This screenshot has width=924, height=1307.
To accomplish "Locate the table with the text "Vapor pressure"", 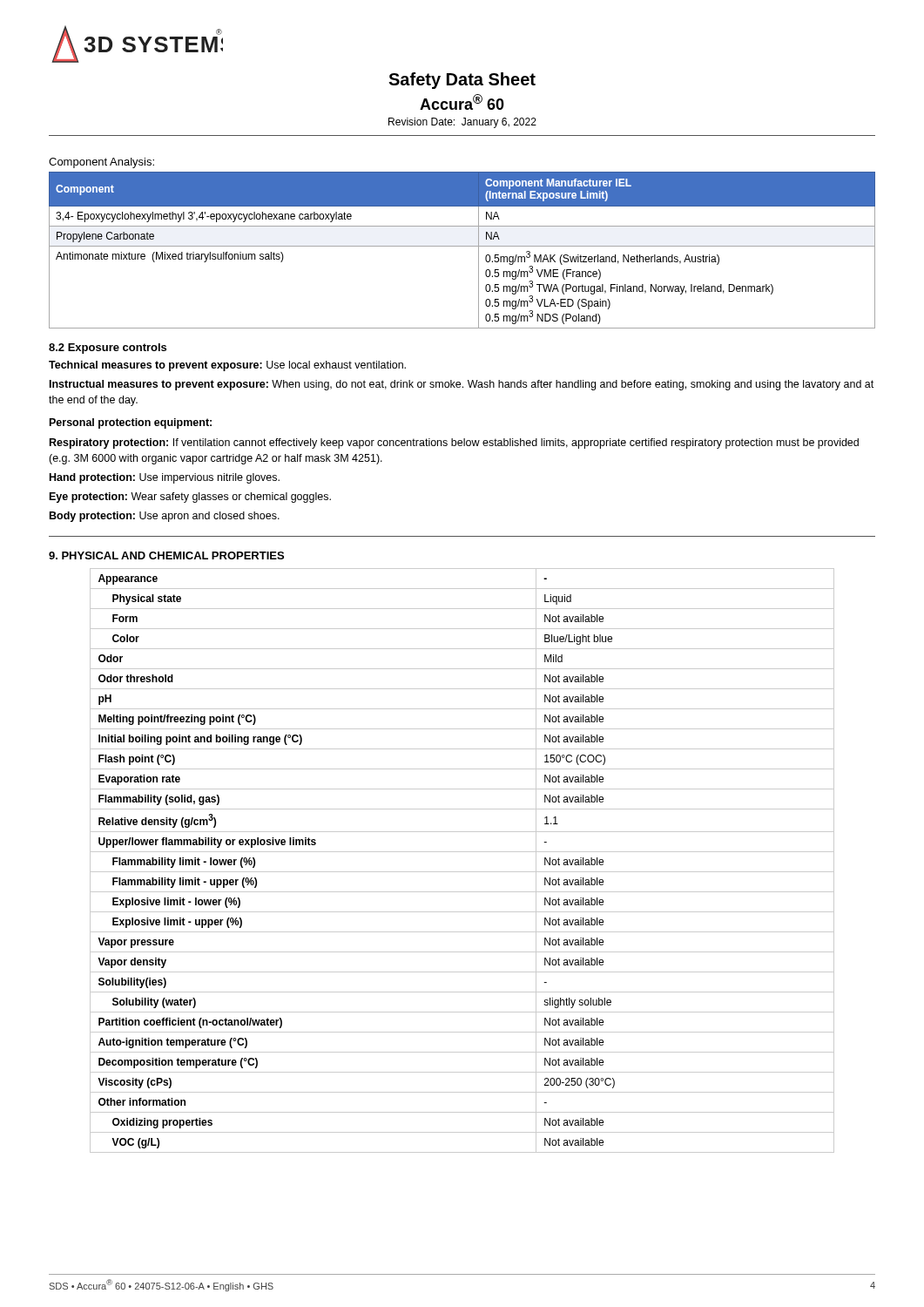I will click(x=462, y=861).
